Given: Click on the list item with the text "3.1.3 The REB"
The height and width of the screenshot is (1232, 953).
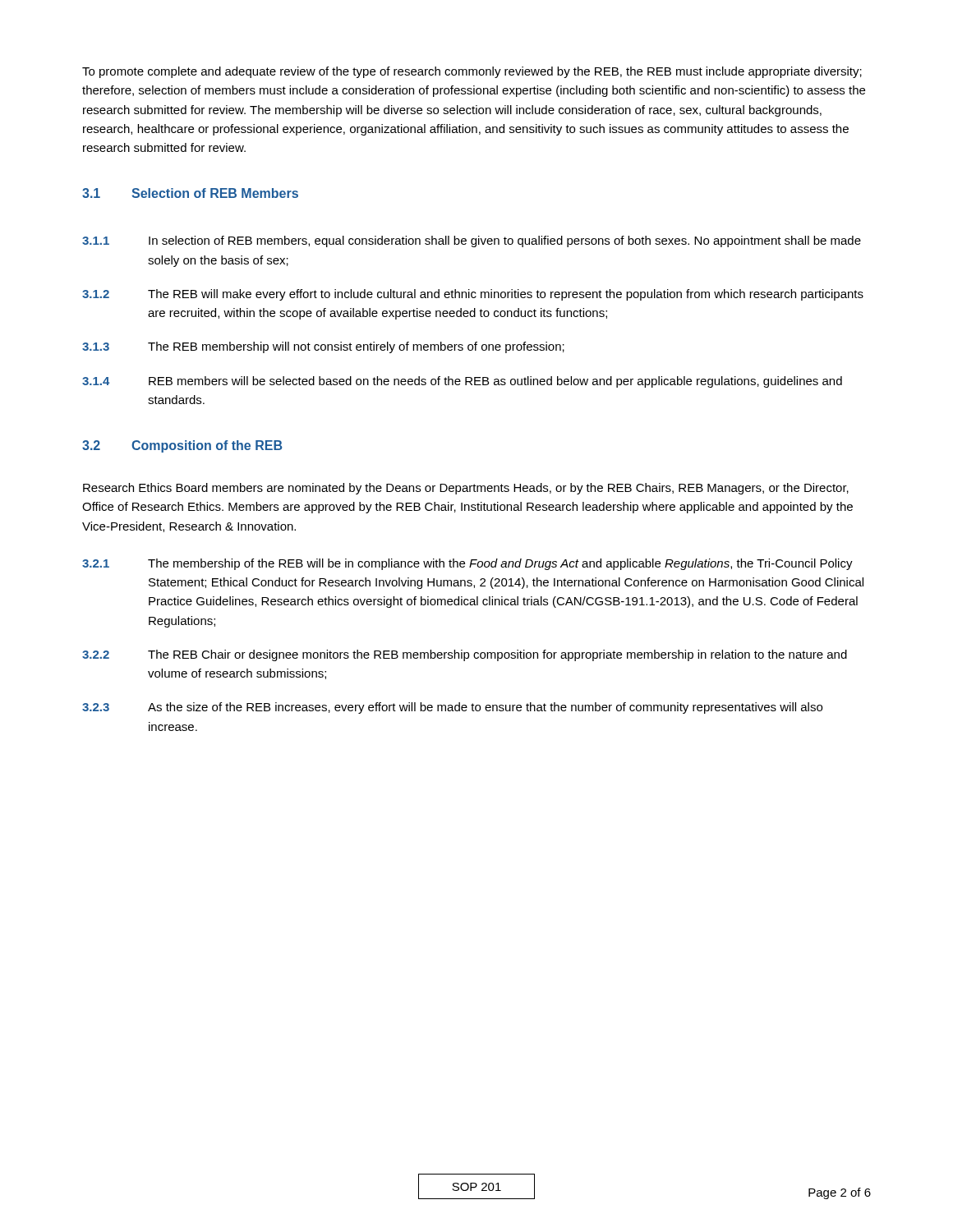Looking at the screenshot, I should point(324,346).
